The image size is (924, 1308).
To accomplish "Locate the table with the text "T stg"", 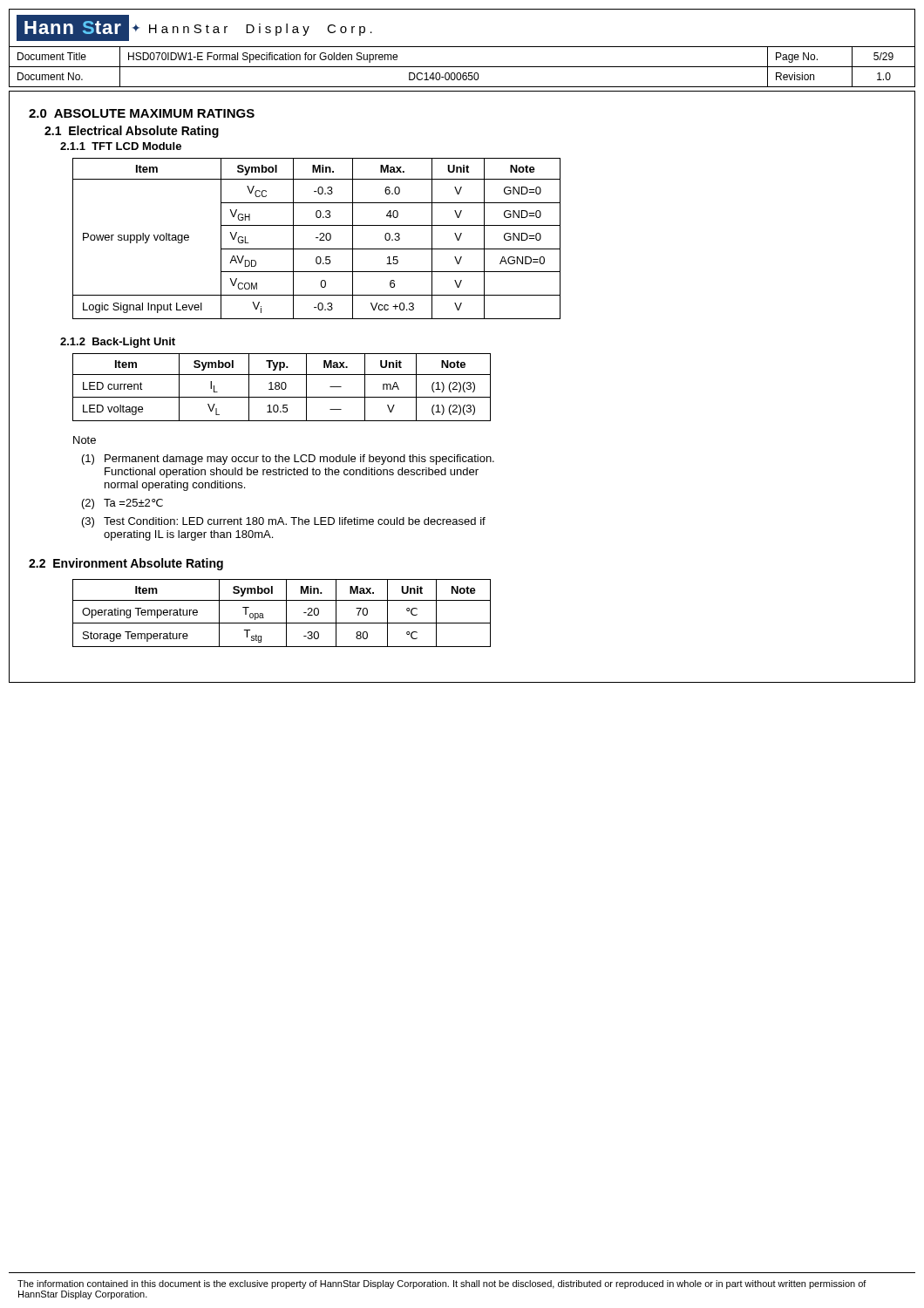I will (484, 613).
